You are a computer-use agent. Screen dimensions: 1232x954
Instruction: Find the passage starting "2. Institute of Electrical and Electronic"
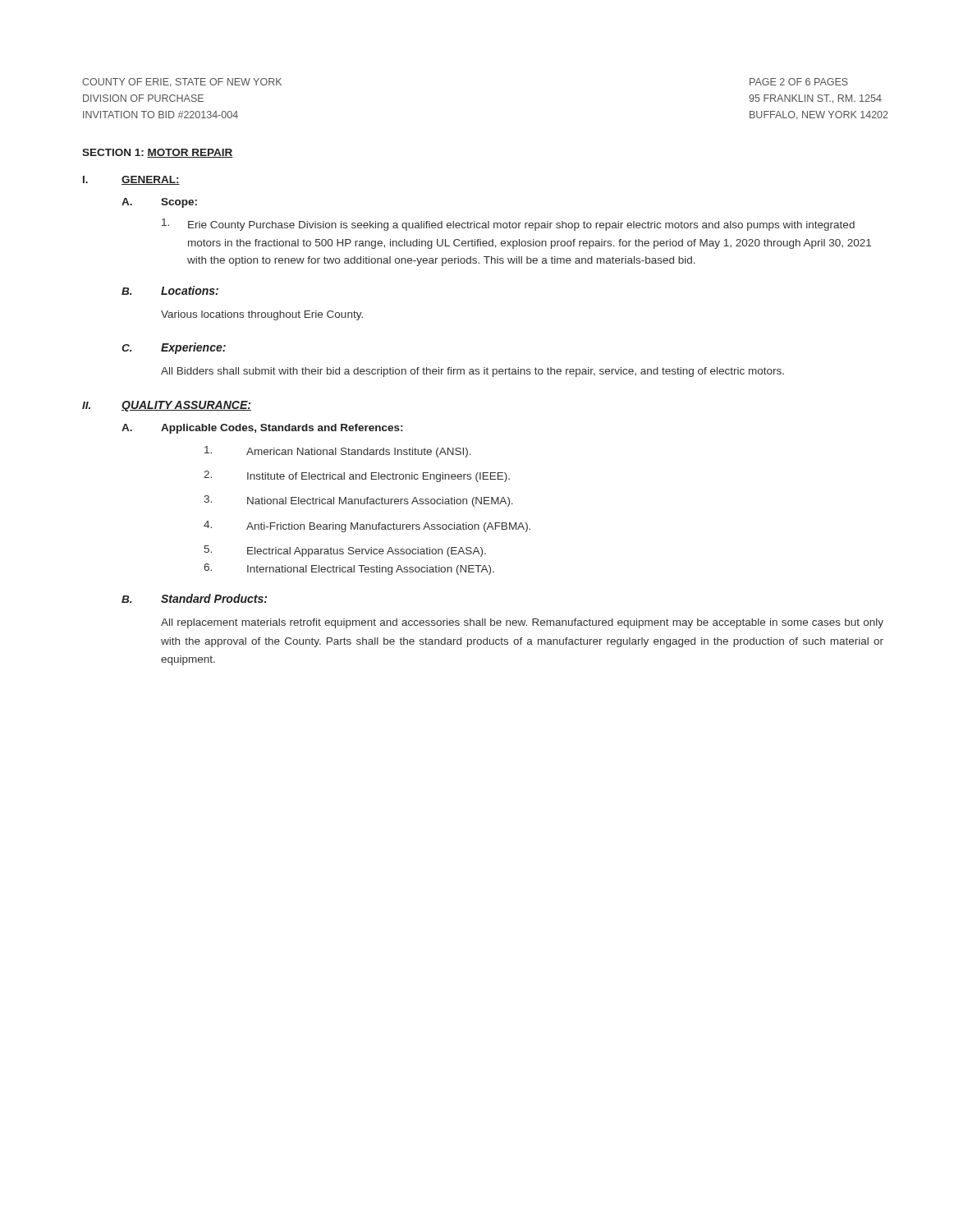point(357,477)
